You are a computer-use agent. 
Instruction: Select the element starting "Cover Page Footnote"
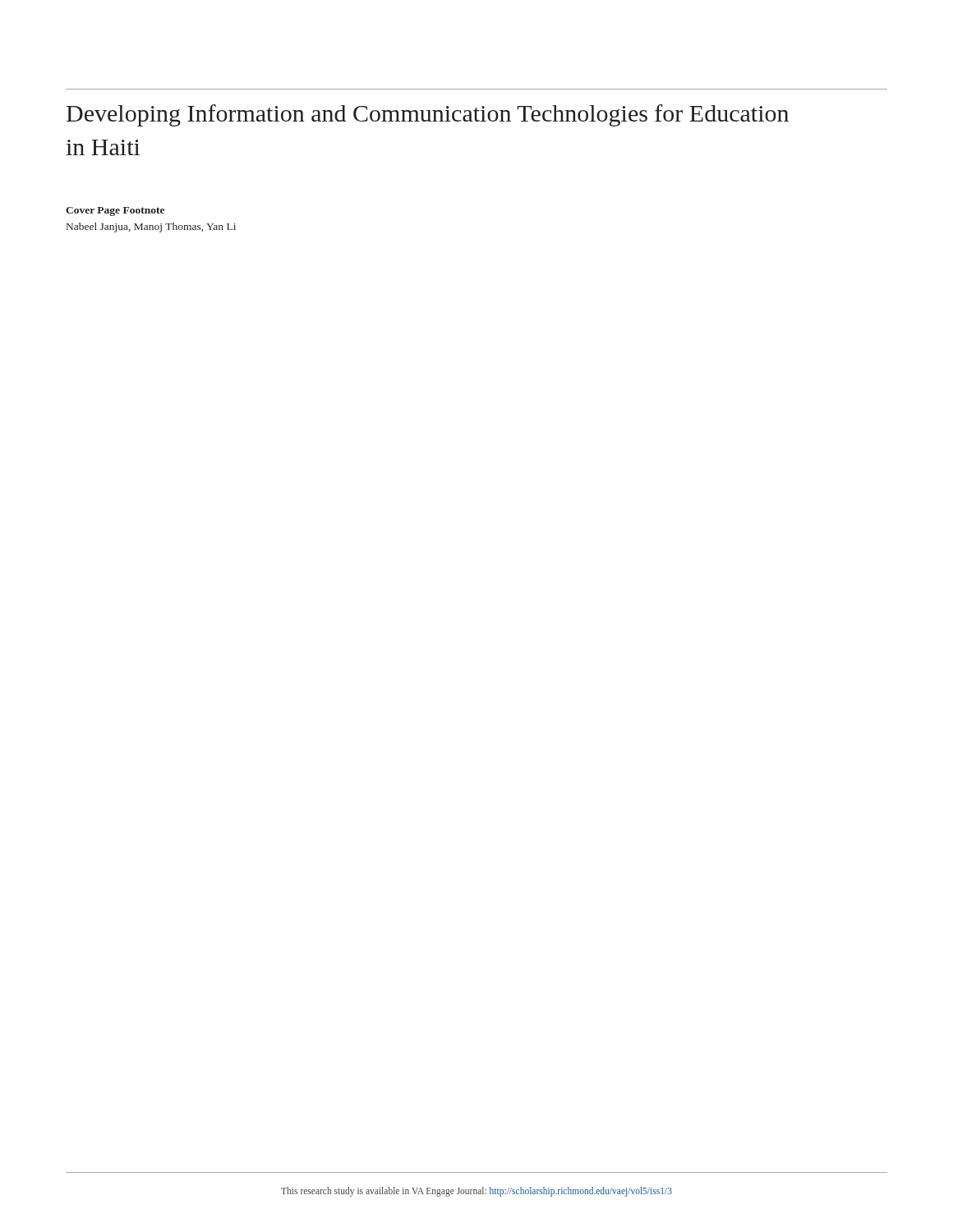click(115, 211)
